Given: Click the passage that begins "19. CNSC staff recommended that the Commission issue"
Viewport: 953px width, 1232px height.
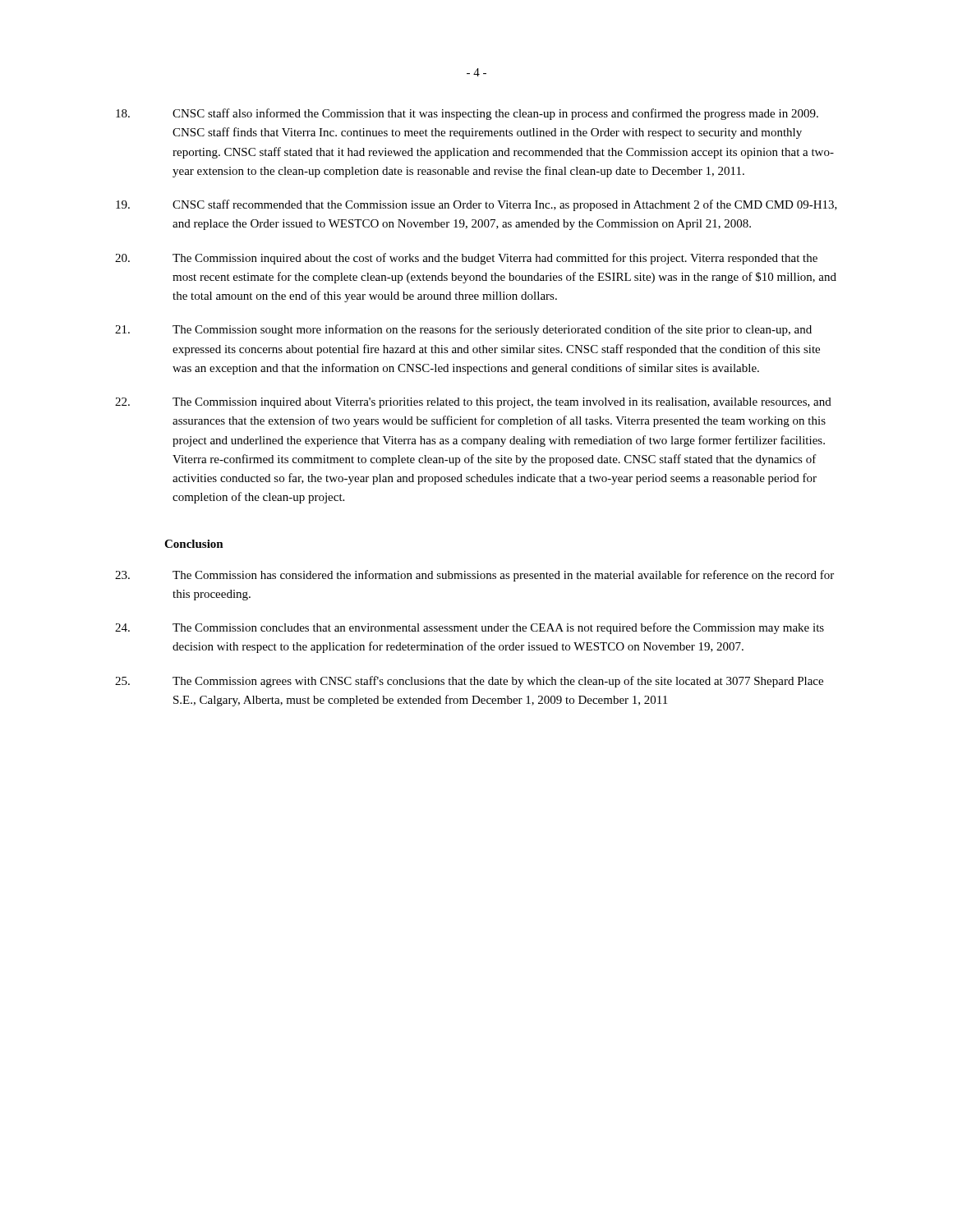Looking at the screenshot, I should pos(476,215).
